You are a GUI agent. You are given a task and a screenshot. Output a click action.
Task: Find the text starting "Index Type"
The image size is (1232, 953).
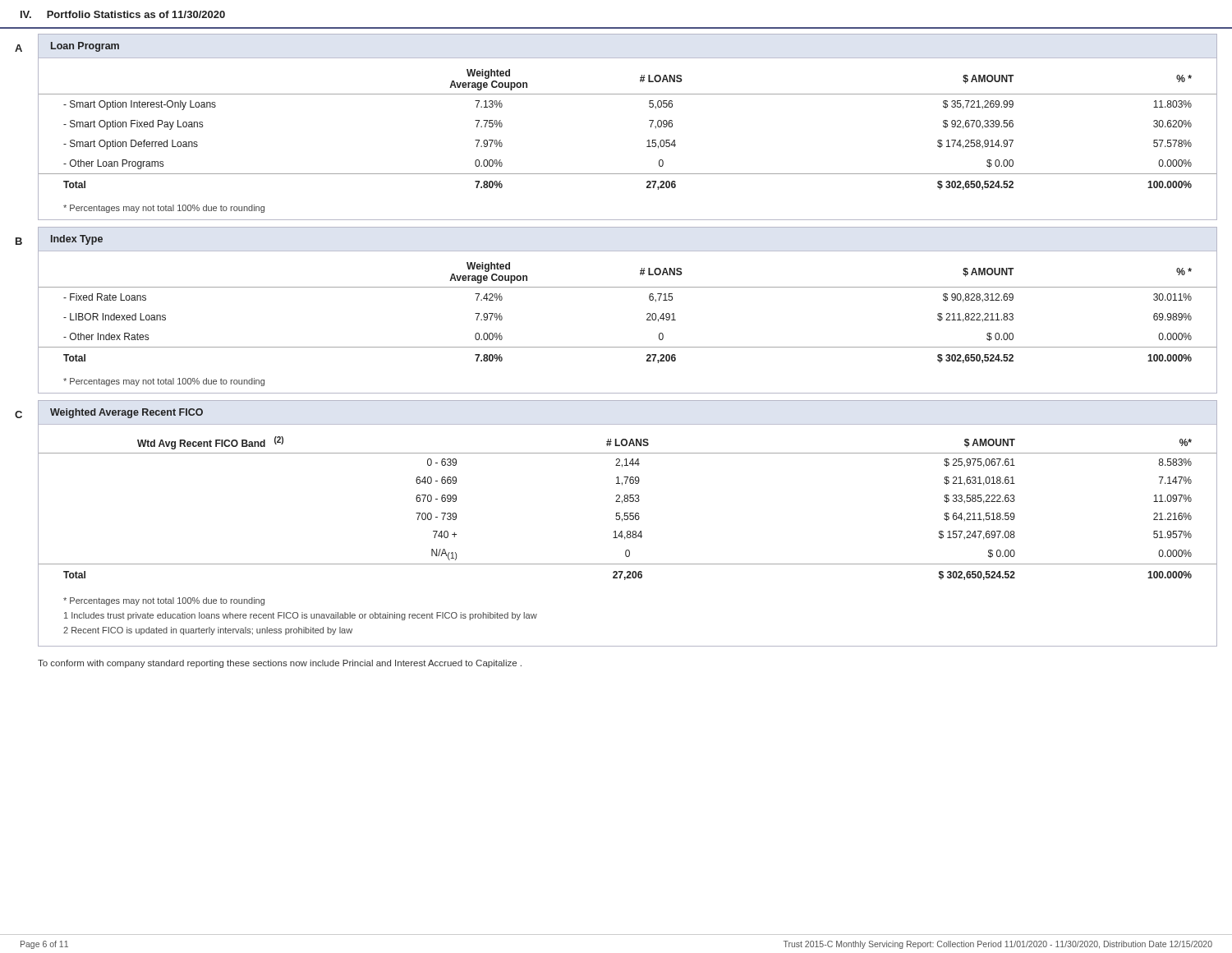77,239
